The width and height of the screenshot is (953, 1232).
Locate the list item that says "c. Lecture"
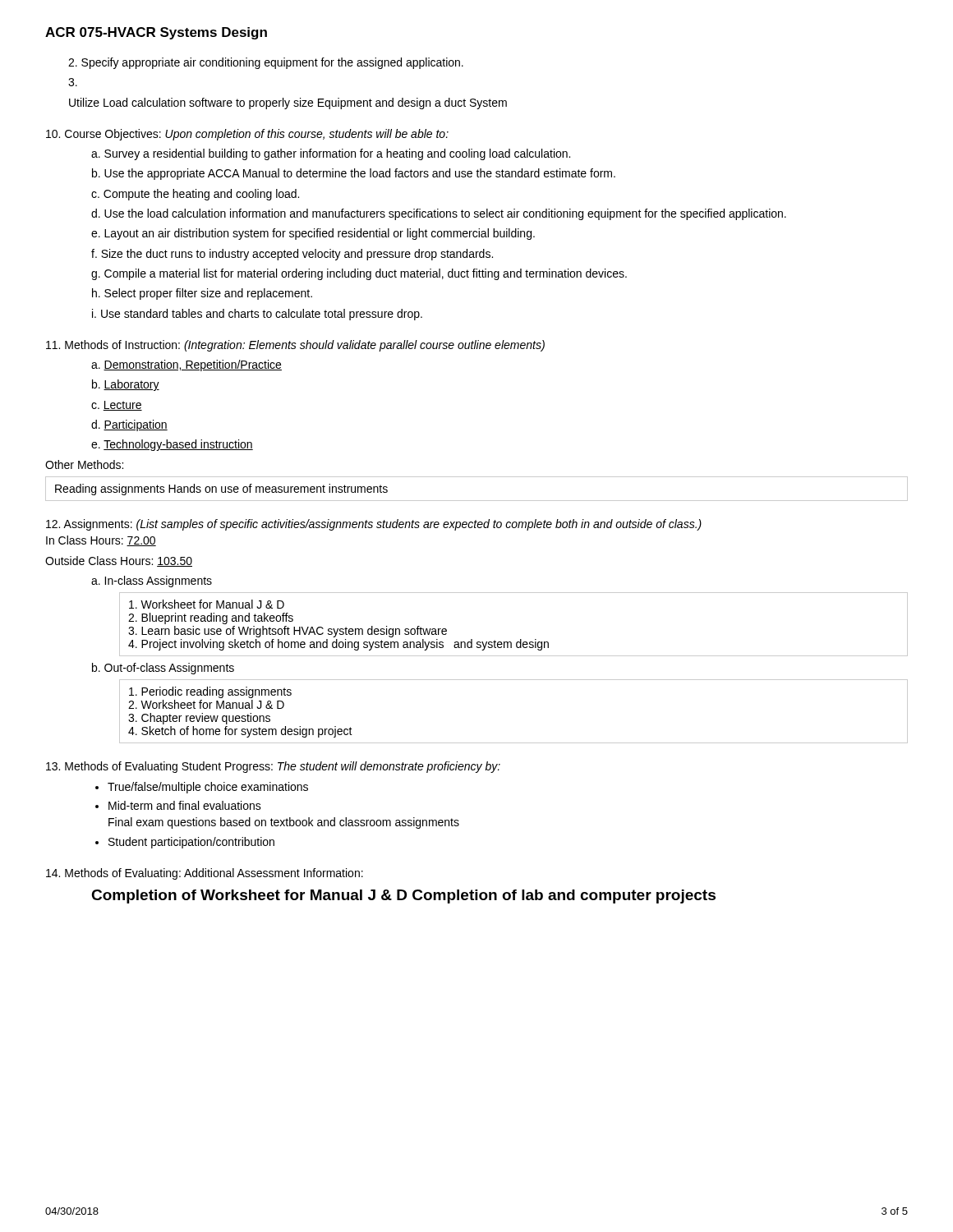click(116, 405)
